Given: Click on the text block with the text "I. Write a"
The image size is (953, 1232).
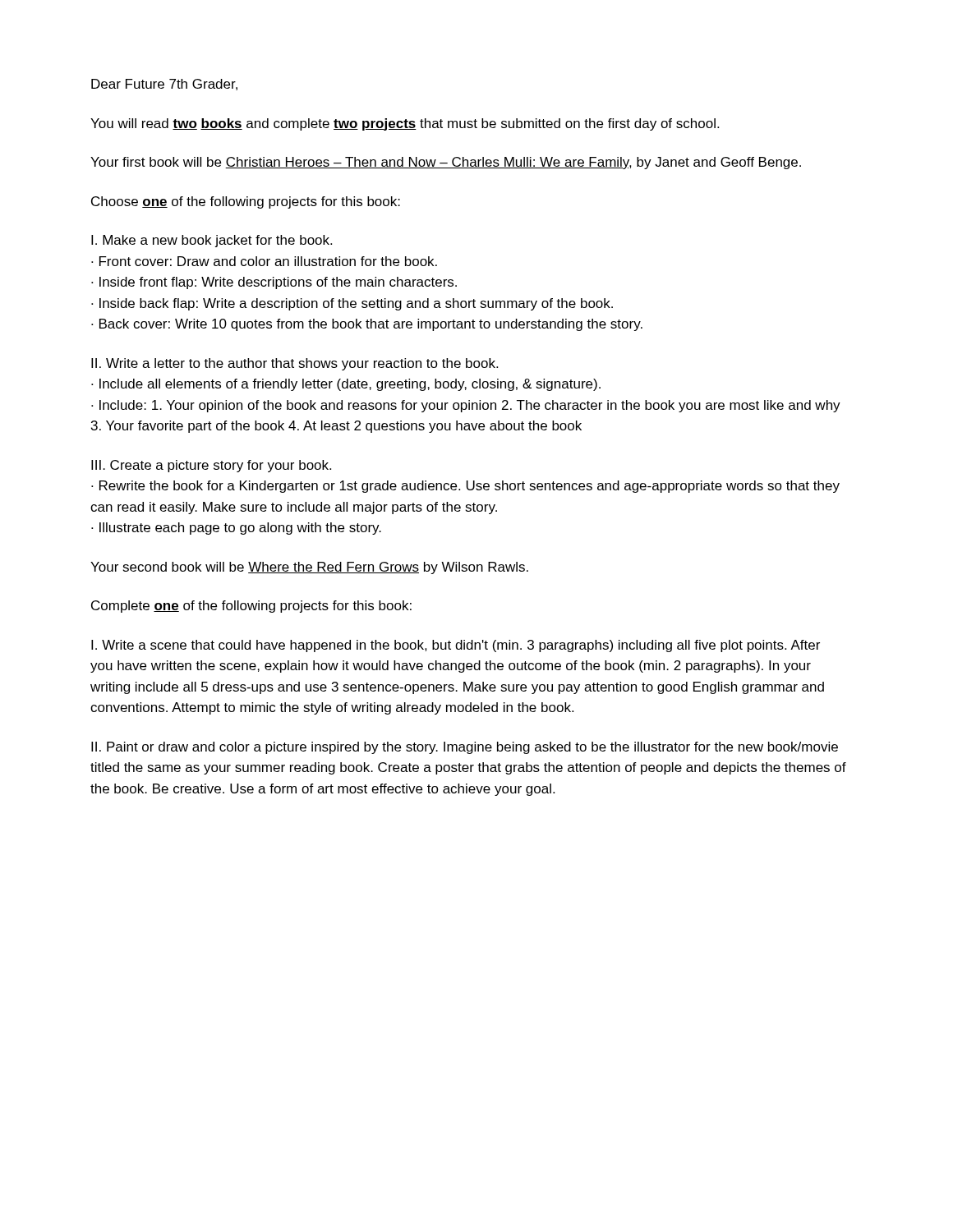Looking at the screenshot, I should pos(458,676).
